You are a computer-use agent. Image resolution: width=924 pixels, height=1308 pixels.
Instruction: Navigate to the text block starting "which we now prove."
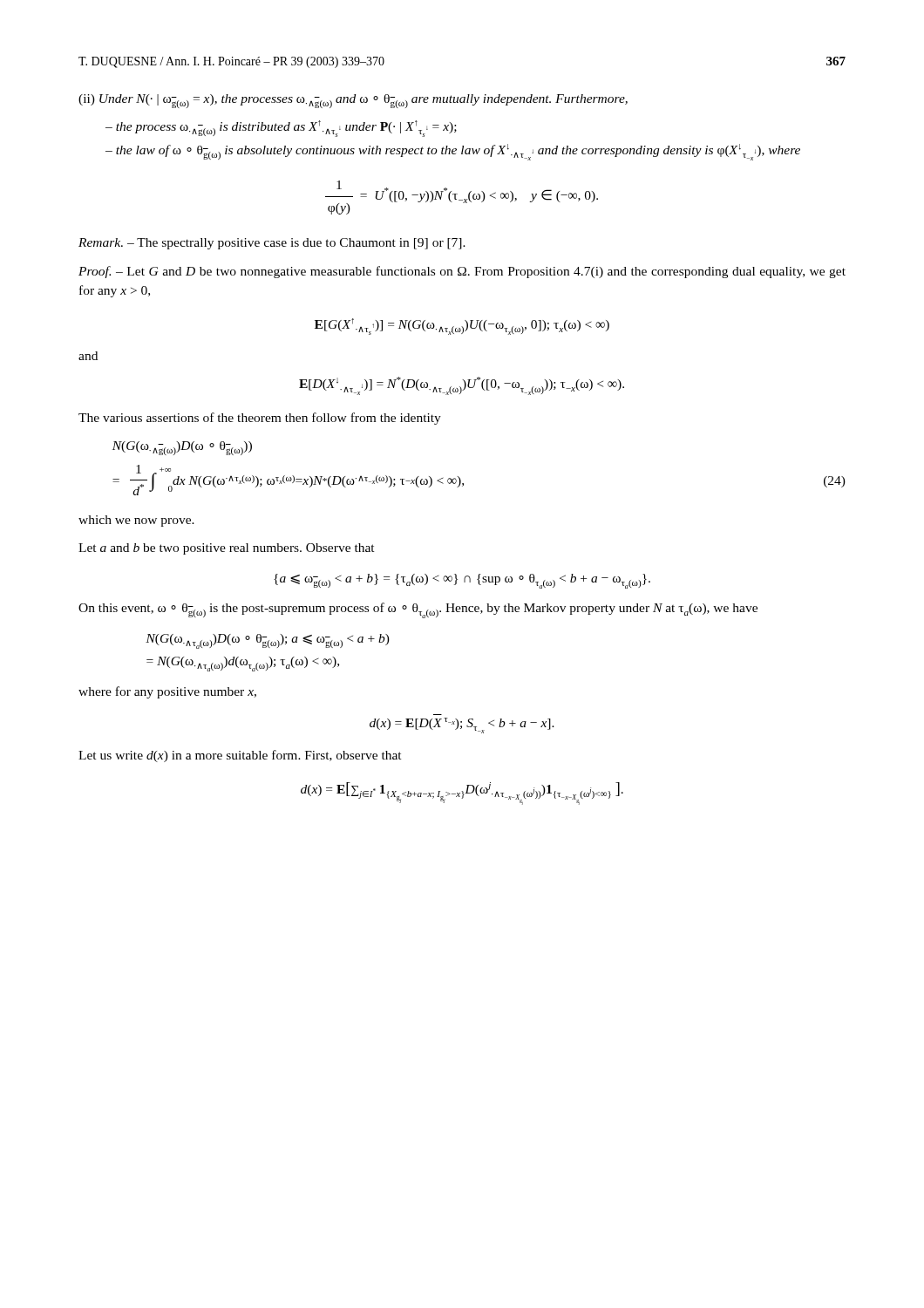(137, 519)
